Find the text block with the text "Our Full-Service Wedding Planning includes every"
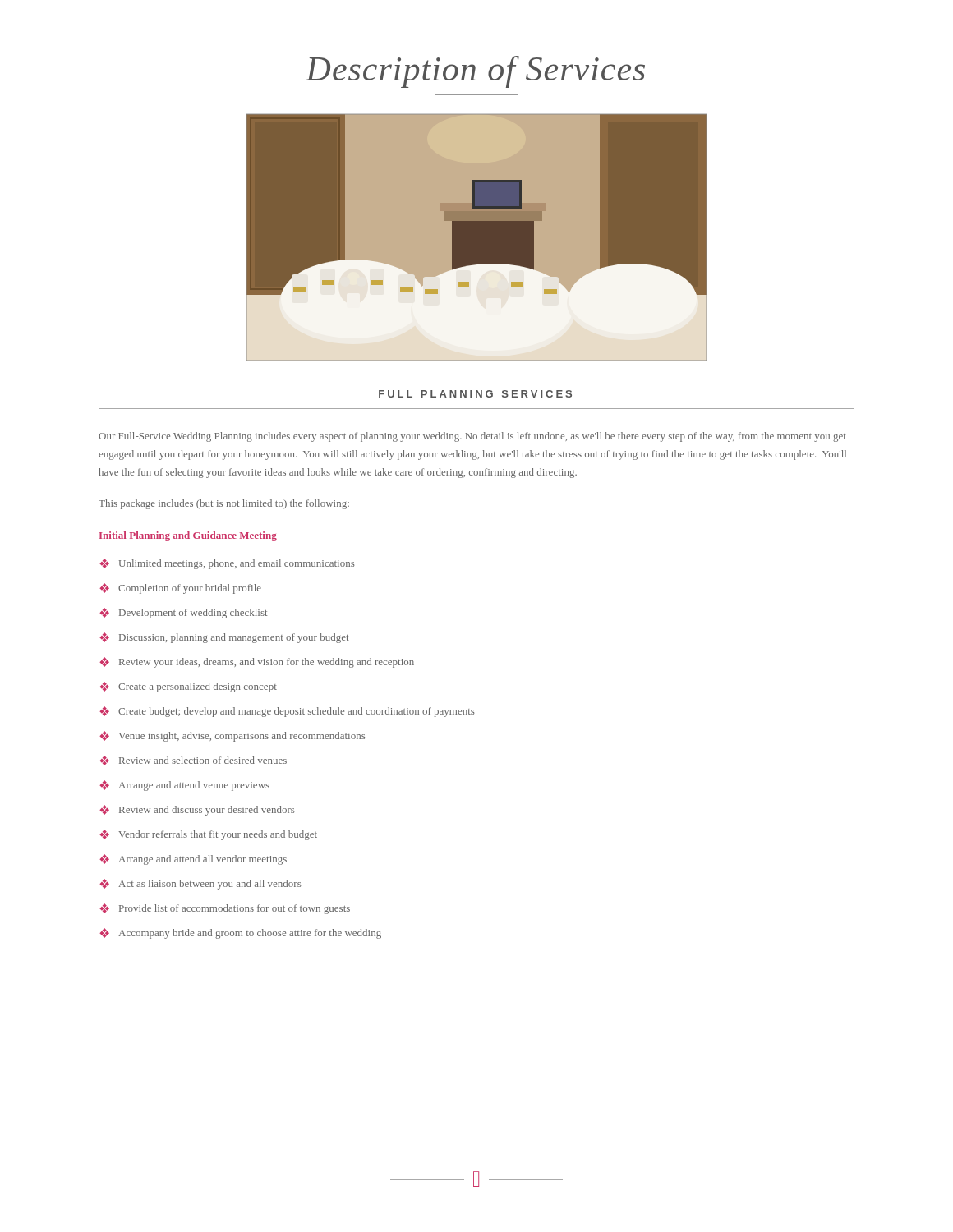The image size is (953, 1232). (473, 453)
